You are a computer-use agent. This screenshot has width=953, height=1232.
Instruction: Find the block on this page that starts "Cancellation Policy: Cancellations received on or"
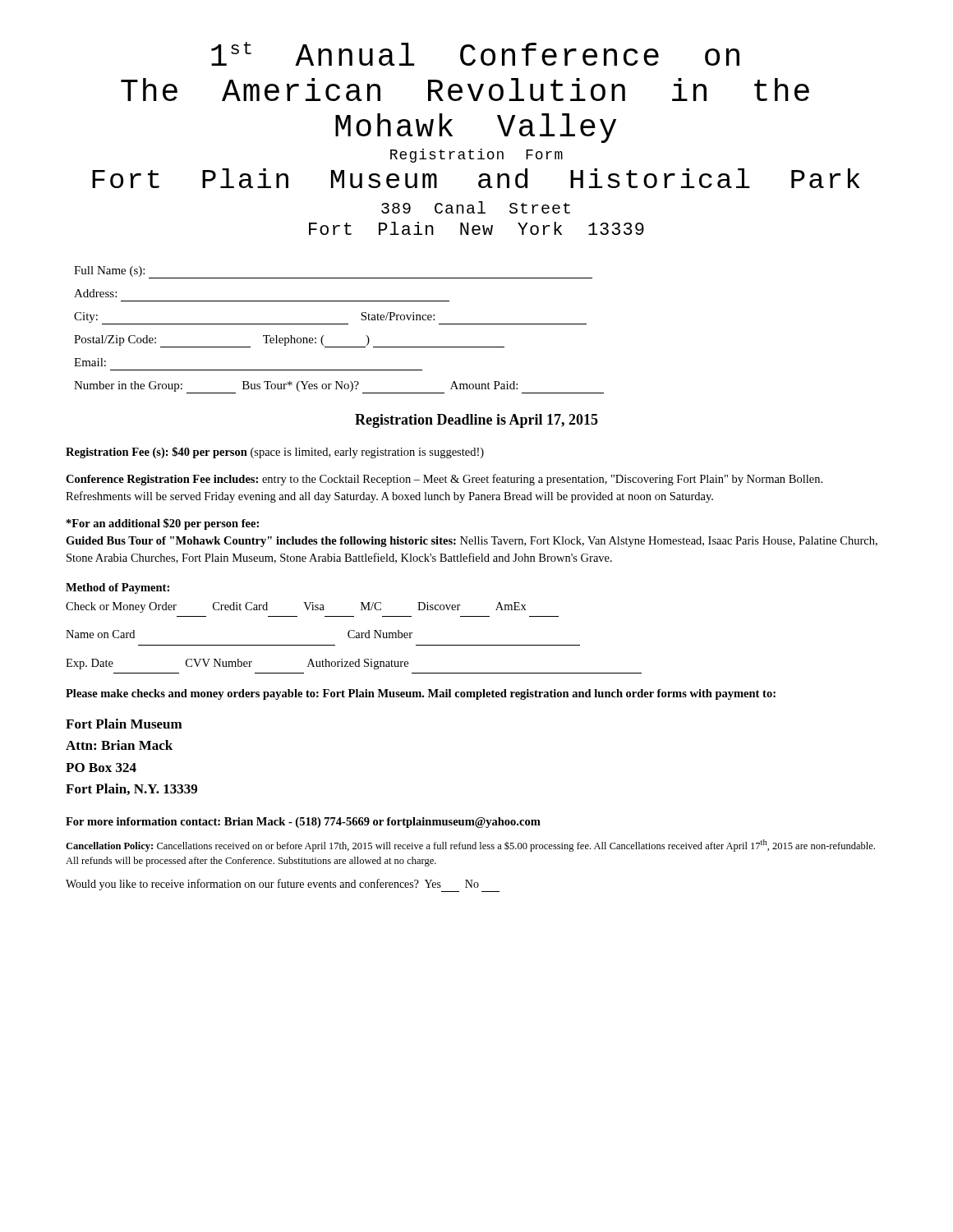471,852
